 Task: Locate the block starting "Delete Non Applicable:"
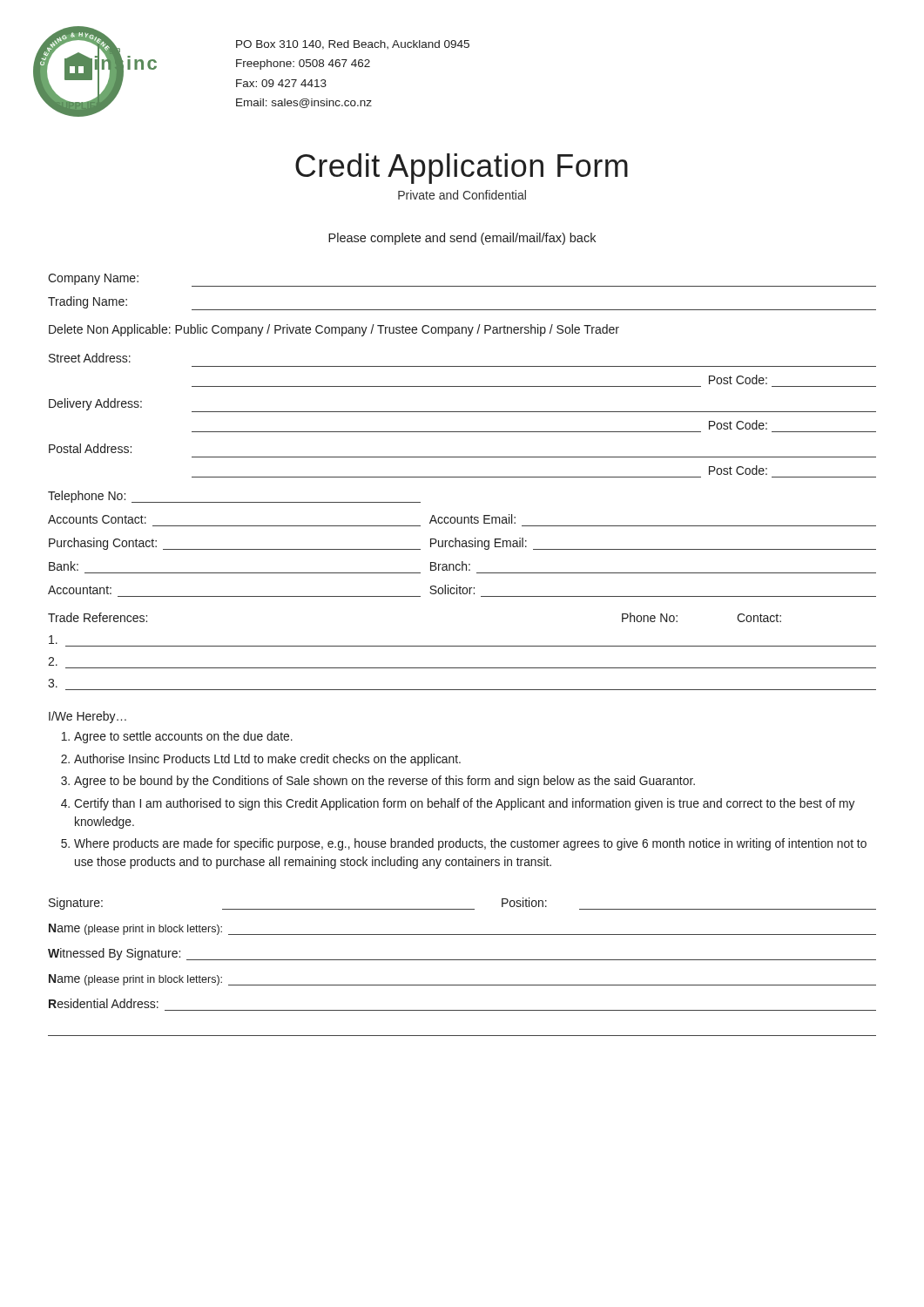pyautogui.click(x=334, y=329)
